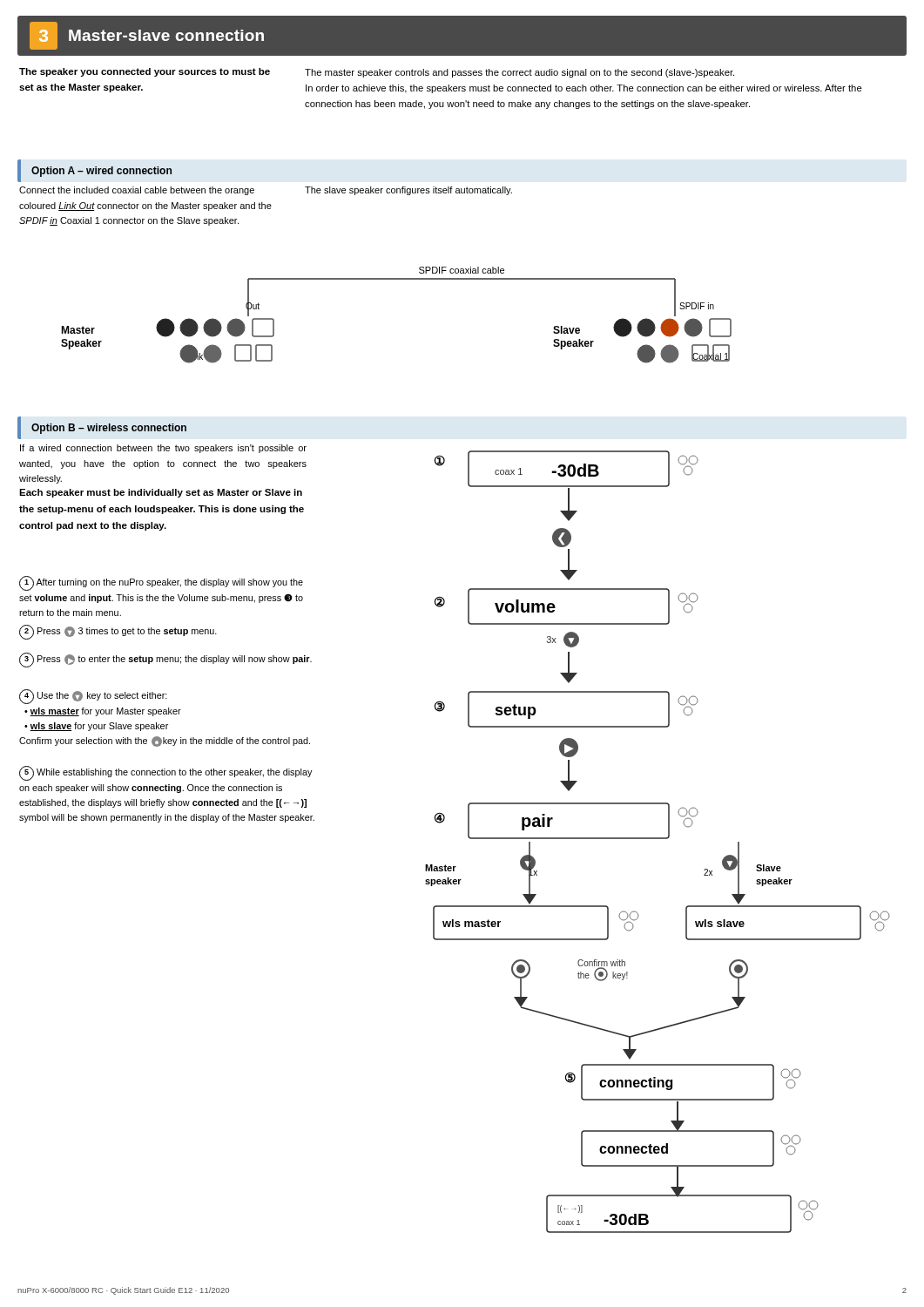The height and width of the screenshot is (1307, 924).
Task: Point to the block starting "The speaker you connected your"
Action: [x=145, y=79]
